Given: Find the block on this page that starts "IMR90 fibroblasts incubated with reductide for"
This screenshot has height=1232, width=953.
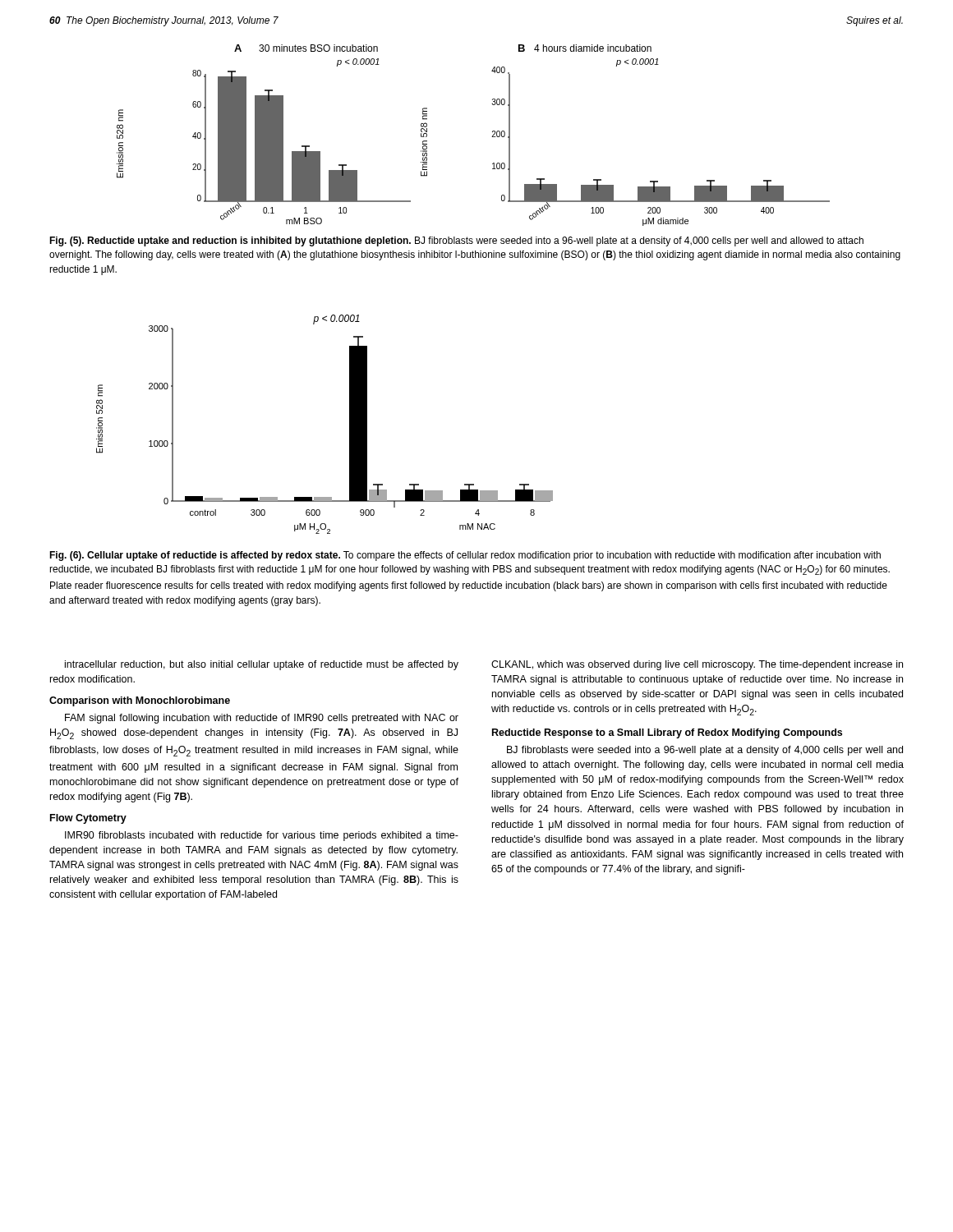Looking at the screenshot, I should [x=254, y=865].
